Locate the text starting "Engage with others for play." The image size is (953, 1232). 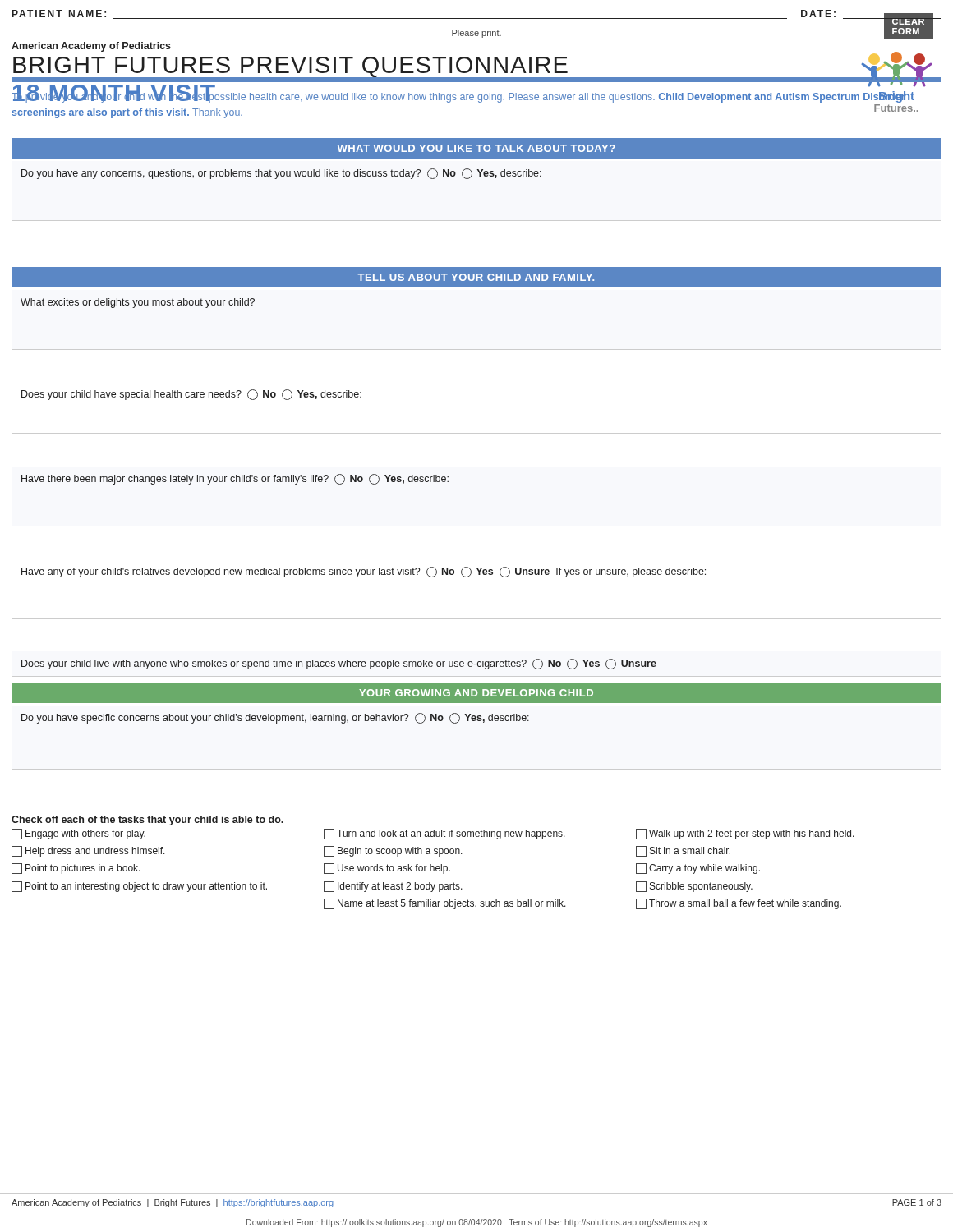[x=79, y=834]
